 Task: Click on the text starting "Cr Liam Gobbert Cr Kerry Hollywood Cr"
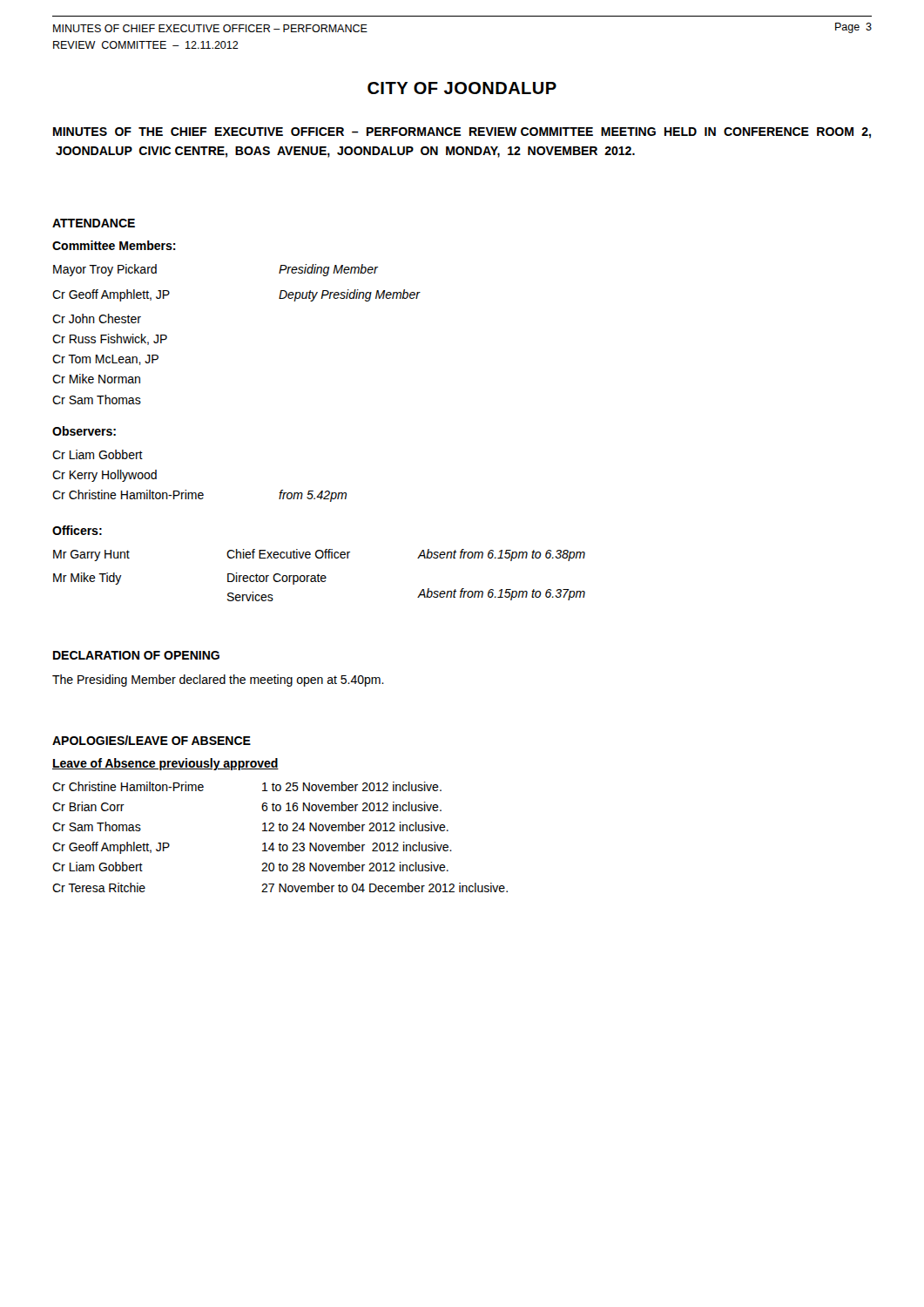[x=98, y=454]
